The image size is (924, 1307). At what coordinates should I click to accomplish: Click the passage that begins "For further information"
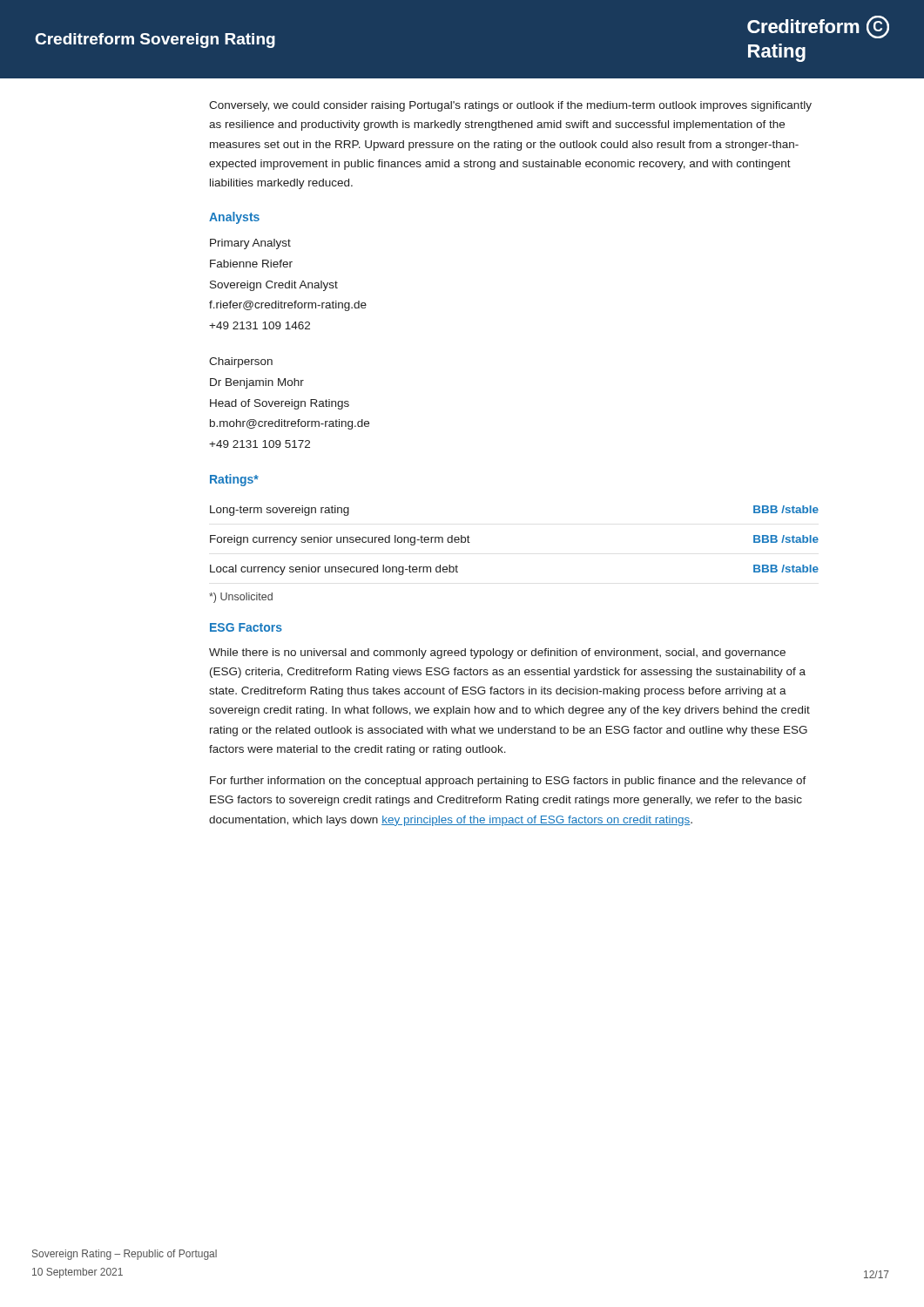coord(507,800)
